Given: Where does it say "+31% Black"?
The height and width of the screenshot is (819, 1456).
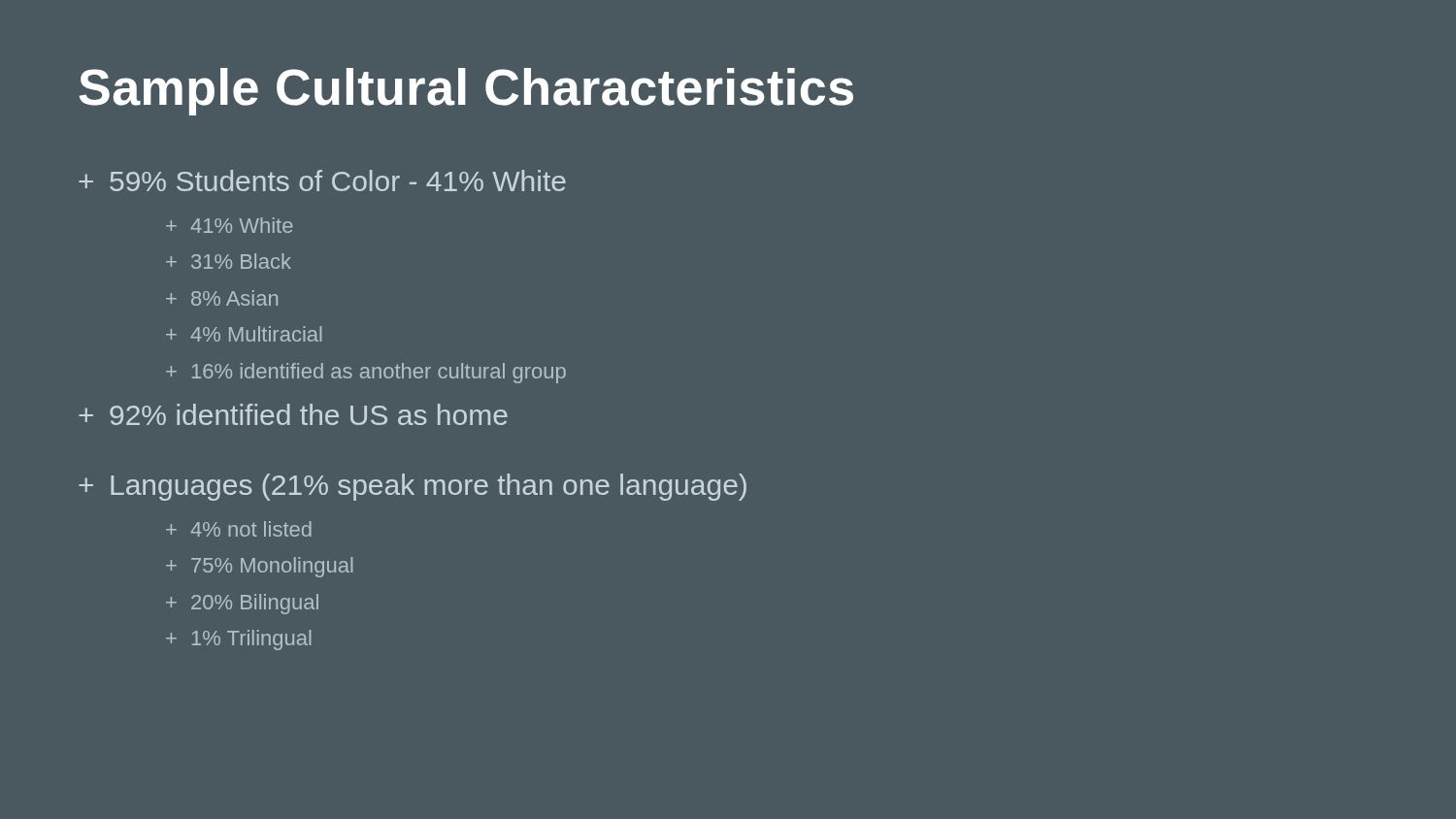Looking at the screenshot, I should (x=228, y=262).
